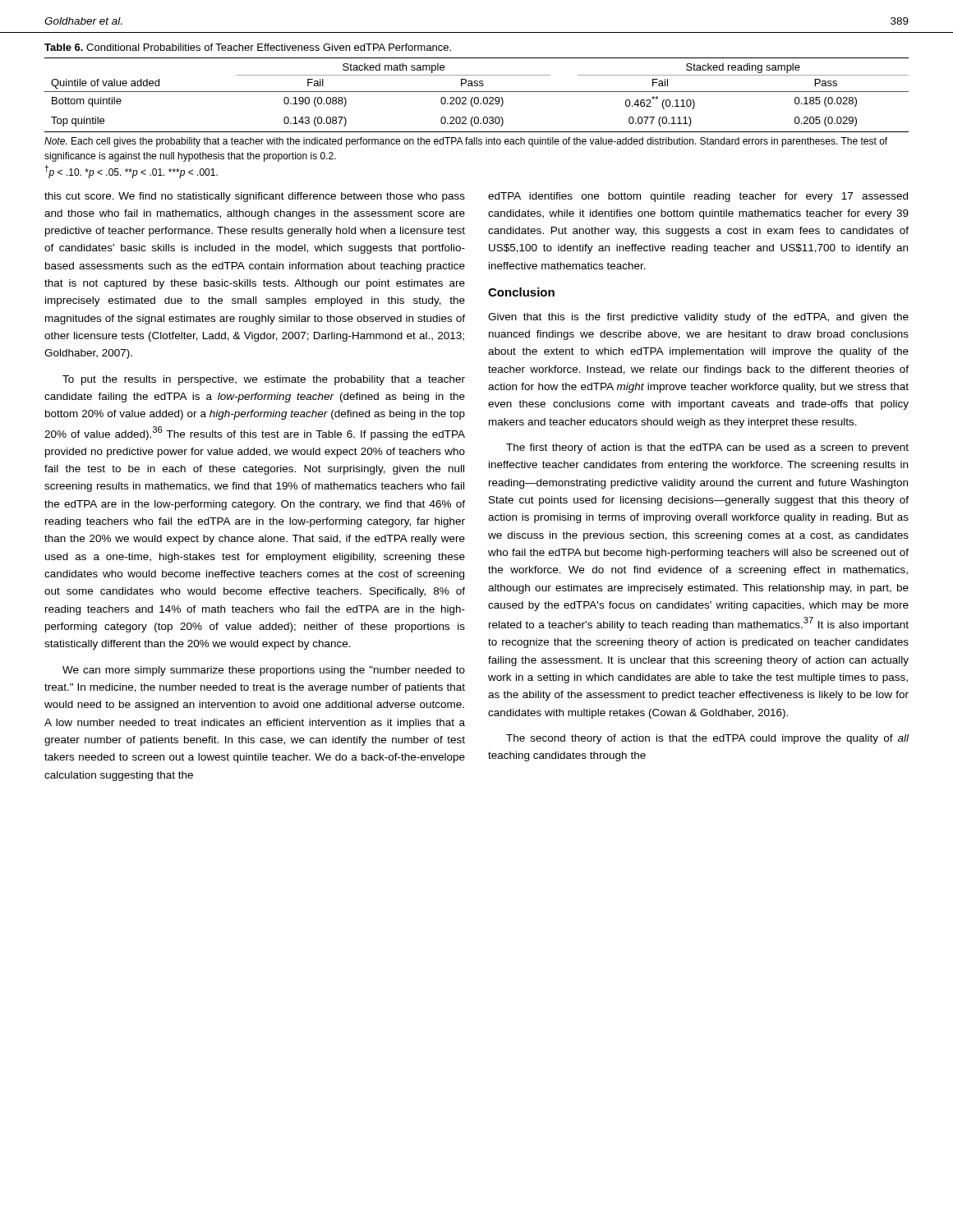953x1232 pixels.
Task: Click the passage that begins "edTPA identifies one bottom quintile reading teacher for"
Action: coord(698,231)
